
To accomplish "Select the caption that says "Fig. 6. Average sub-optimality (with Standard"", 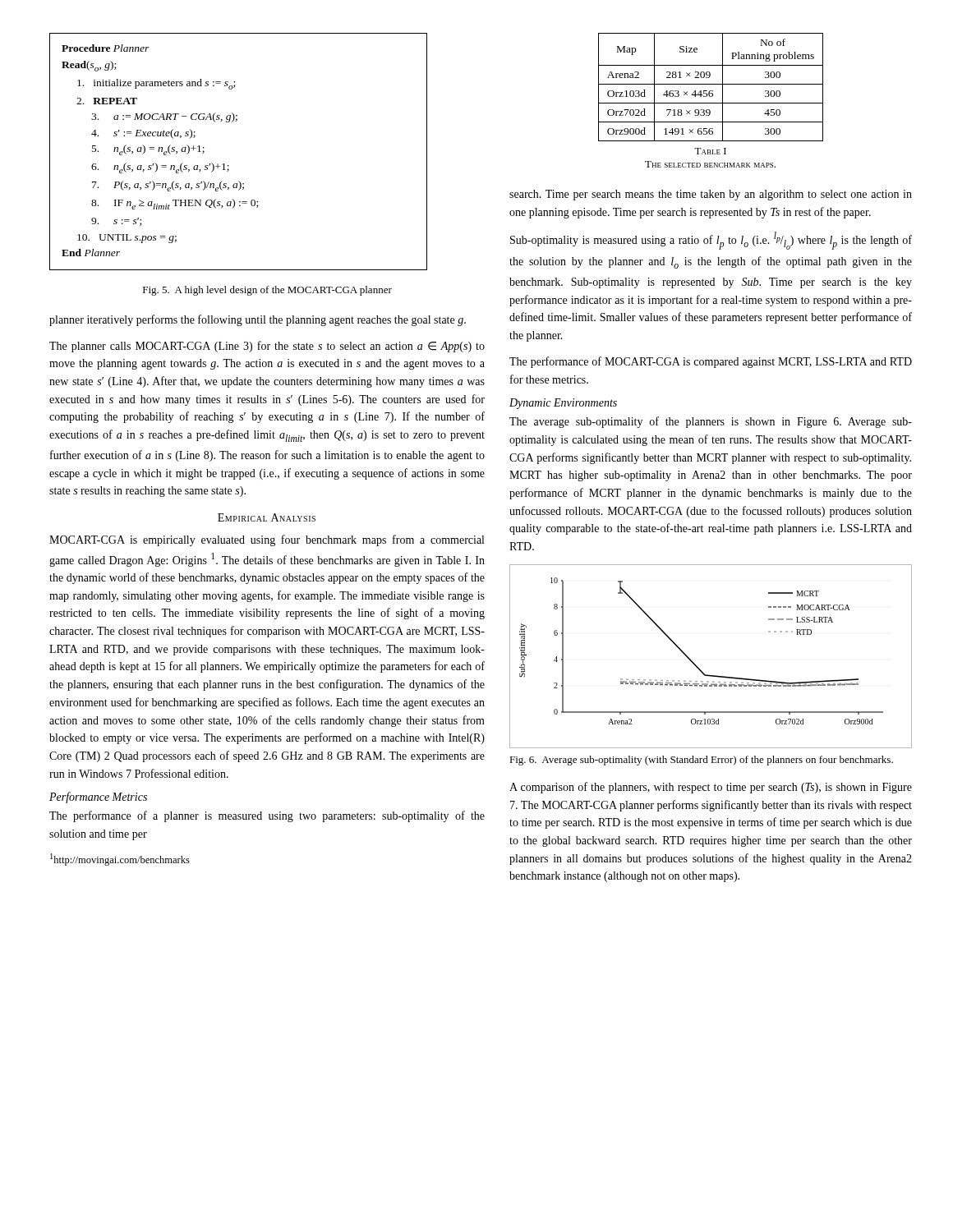I will (701, 759).
